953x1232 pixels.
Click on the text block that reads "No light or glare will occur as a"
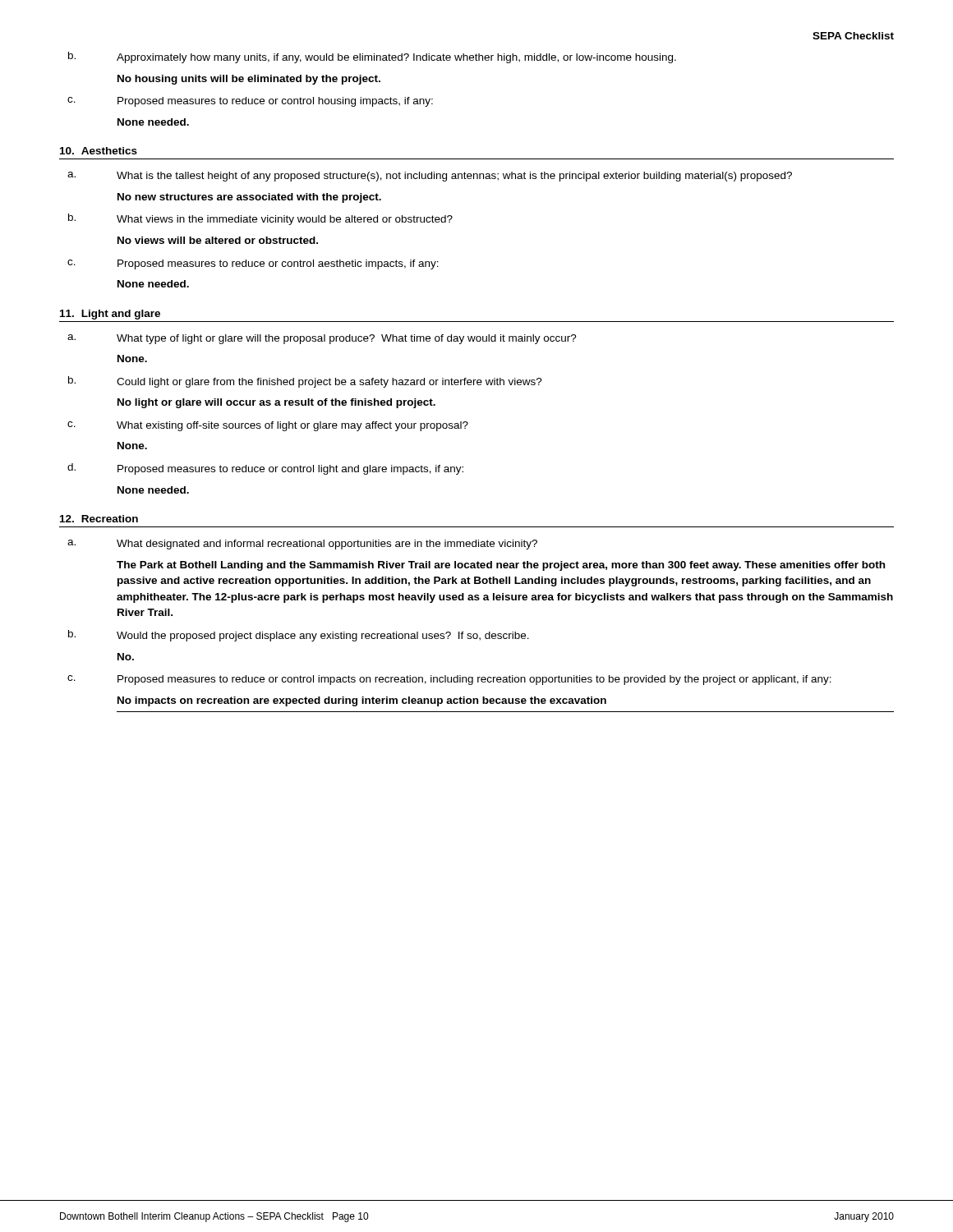(x=276, y=402)
